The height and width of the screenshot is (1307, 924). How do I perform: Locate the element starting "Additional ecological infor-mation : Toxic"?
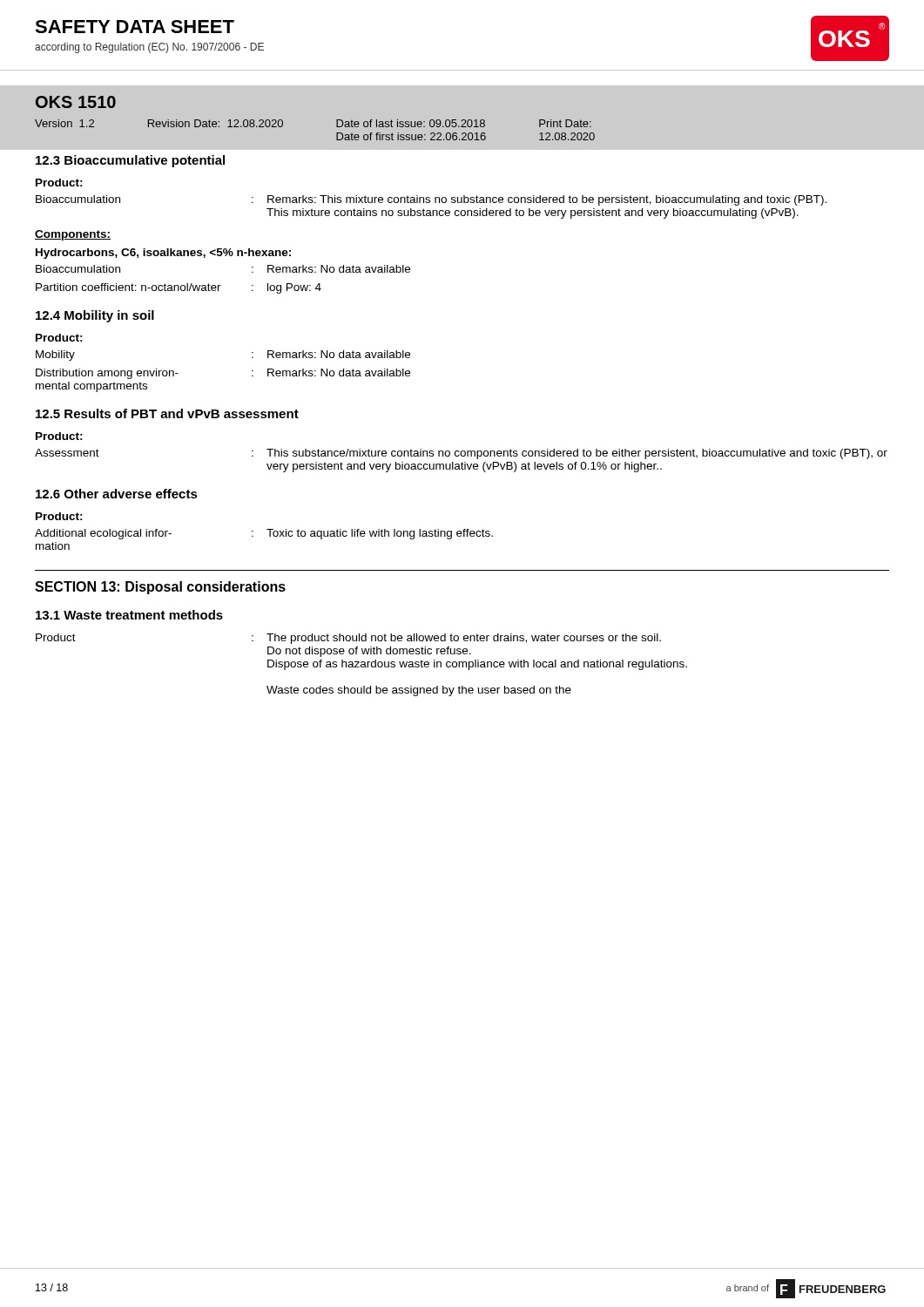(x=462, y=539)
